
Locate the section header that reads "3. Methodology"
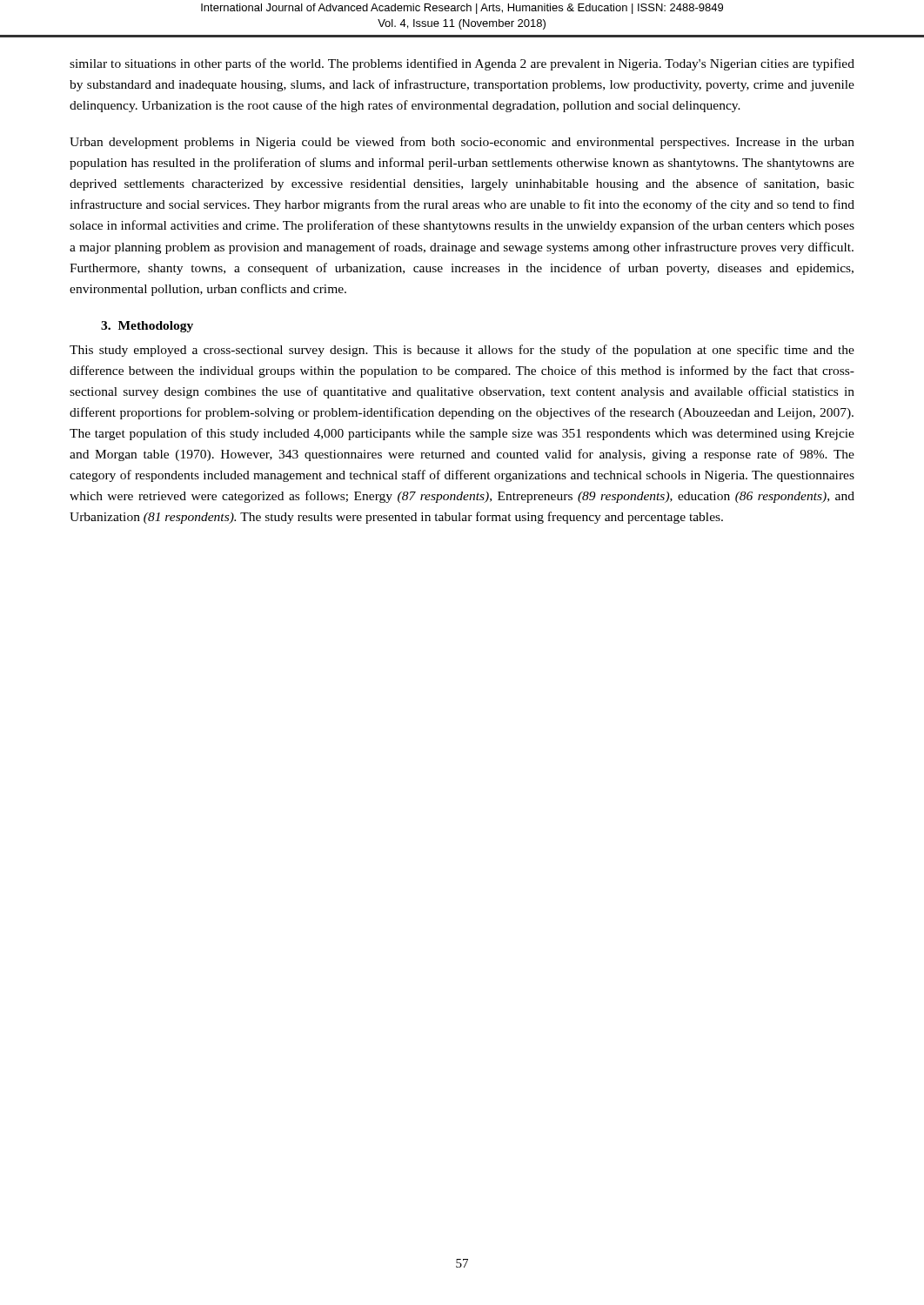pyautogui.click(x=147, y=325)
